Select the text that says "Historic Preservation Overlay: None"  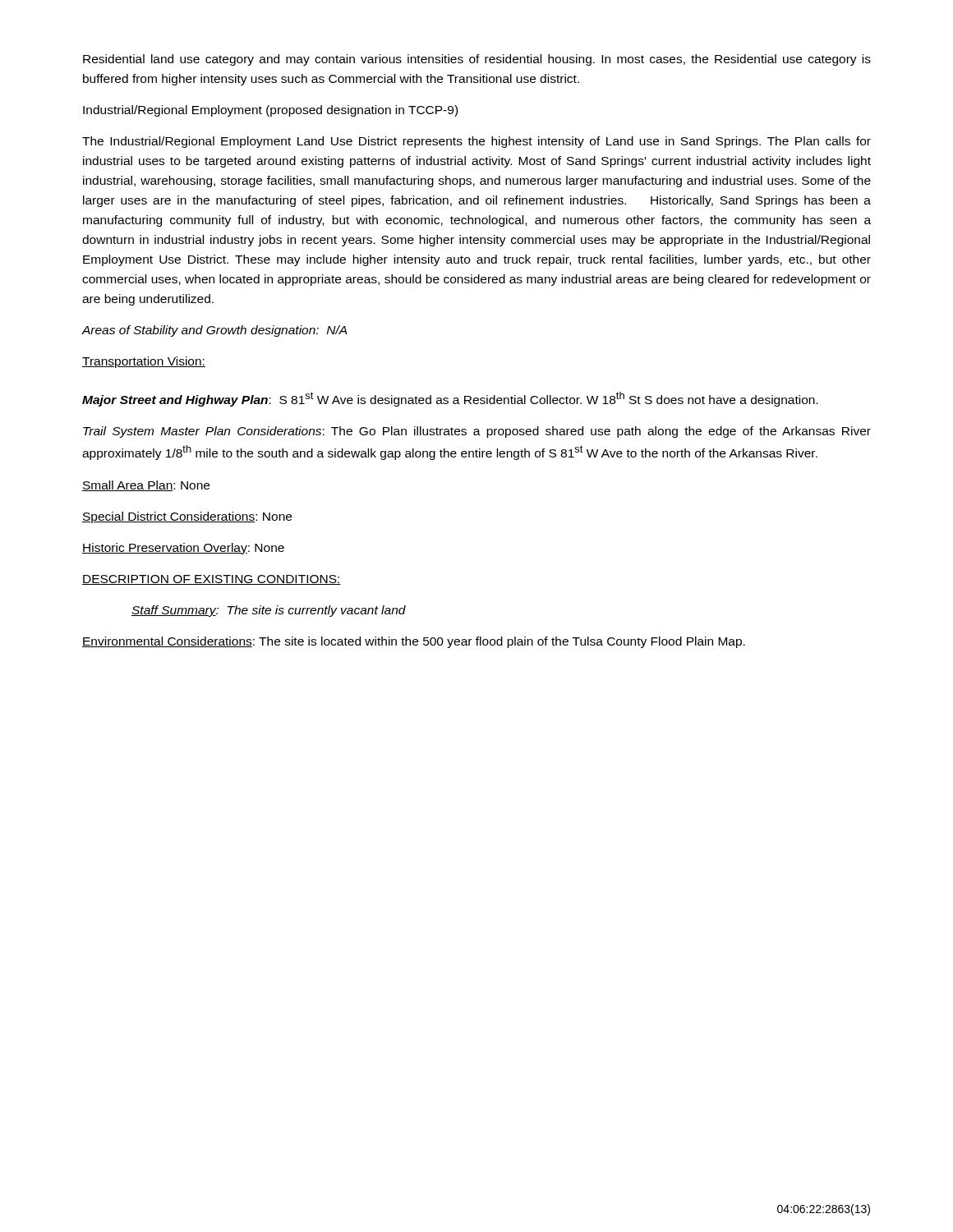click(x=183, y=547)
